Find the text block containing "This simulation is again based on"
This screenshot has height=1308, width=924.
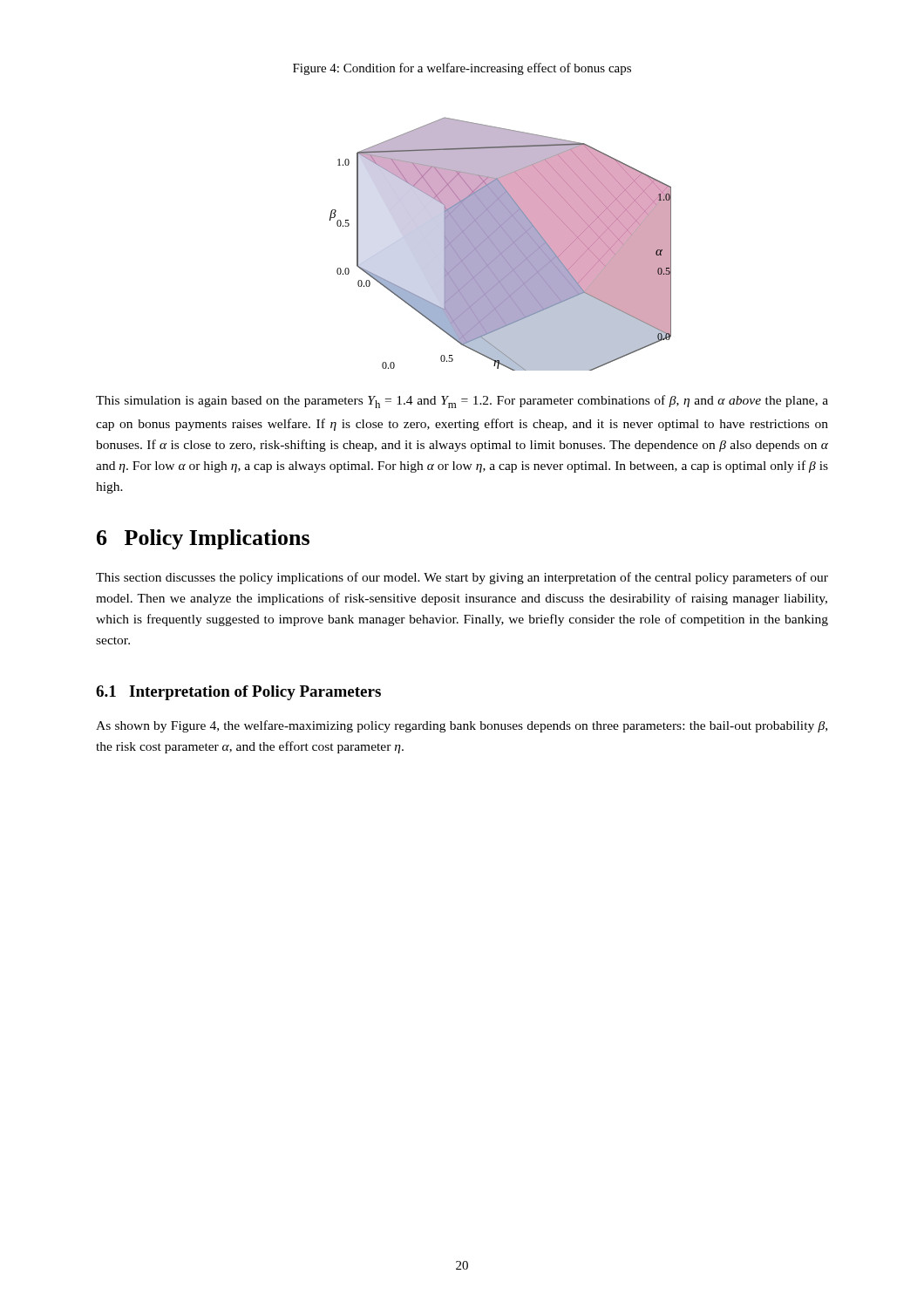(x=462, y=443)
